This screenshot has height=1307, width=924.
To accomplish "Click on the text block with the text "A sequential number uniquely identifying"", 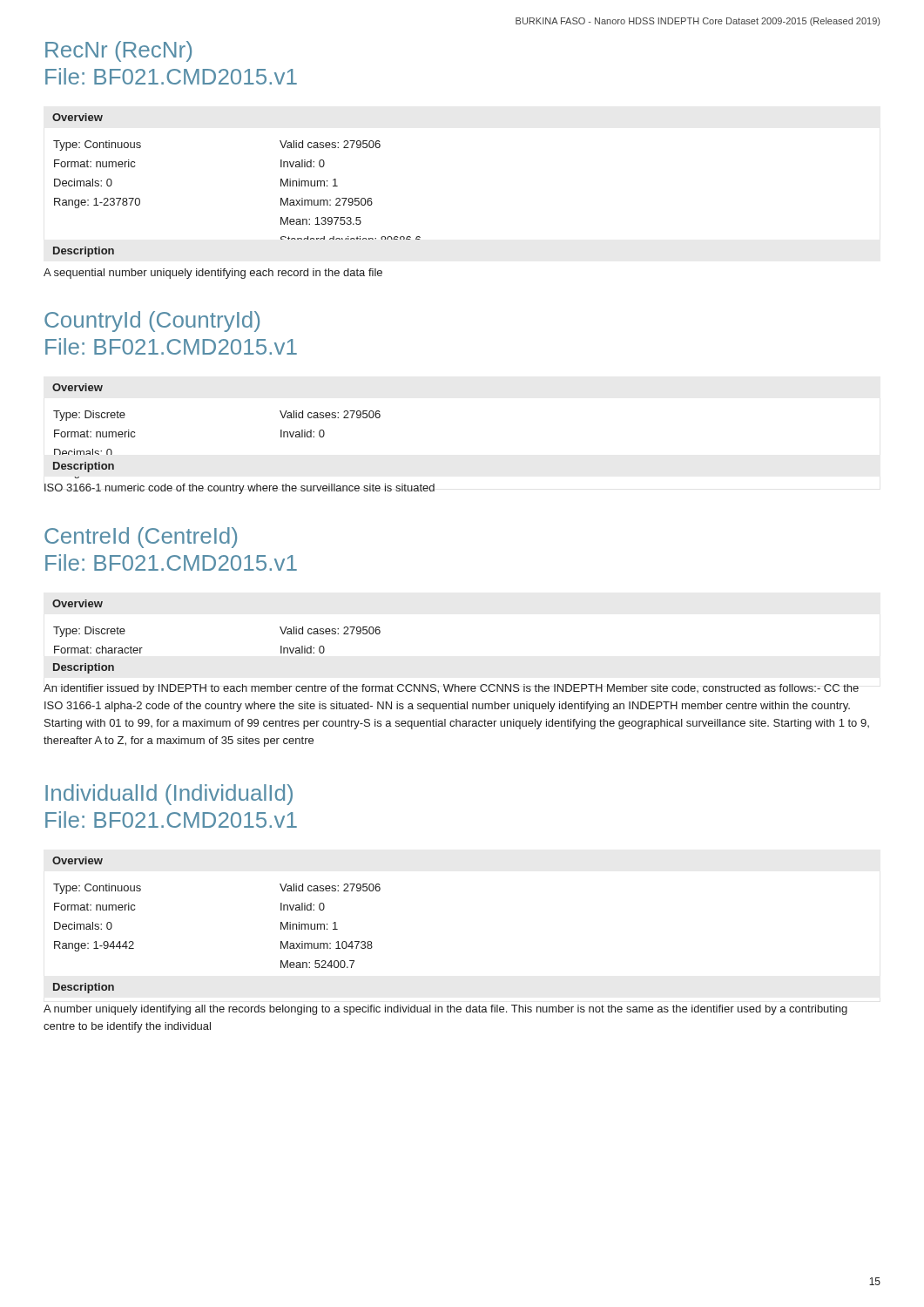I will [x=213, y=274].
